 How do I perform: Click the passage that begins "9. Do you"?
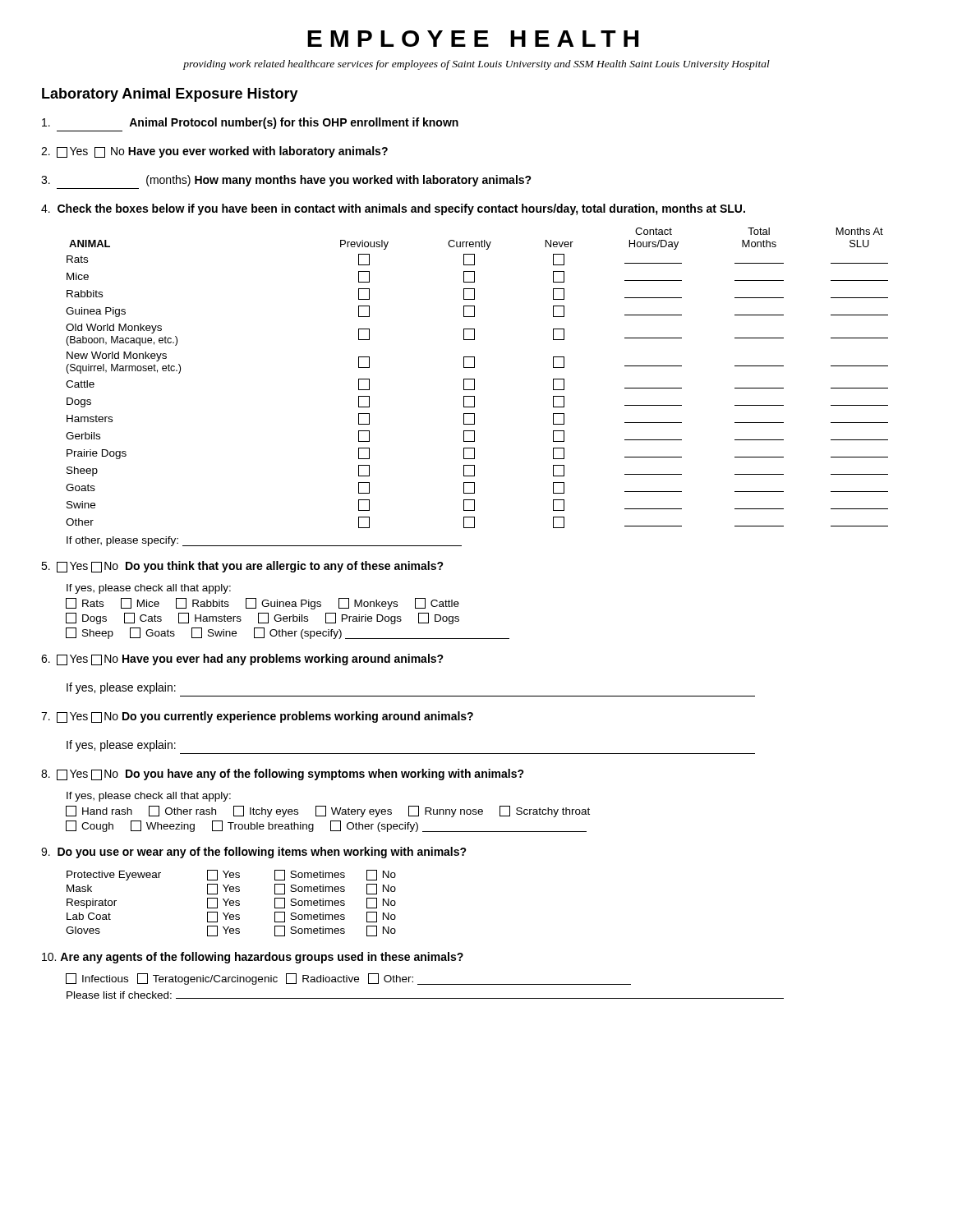click(x=254, y=853)
